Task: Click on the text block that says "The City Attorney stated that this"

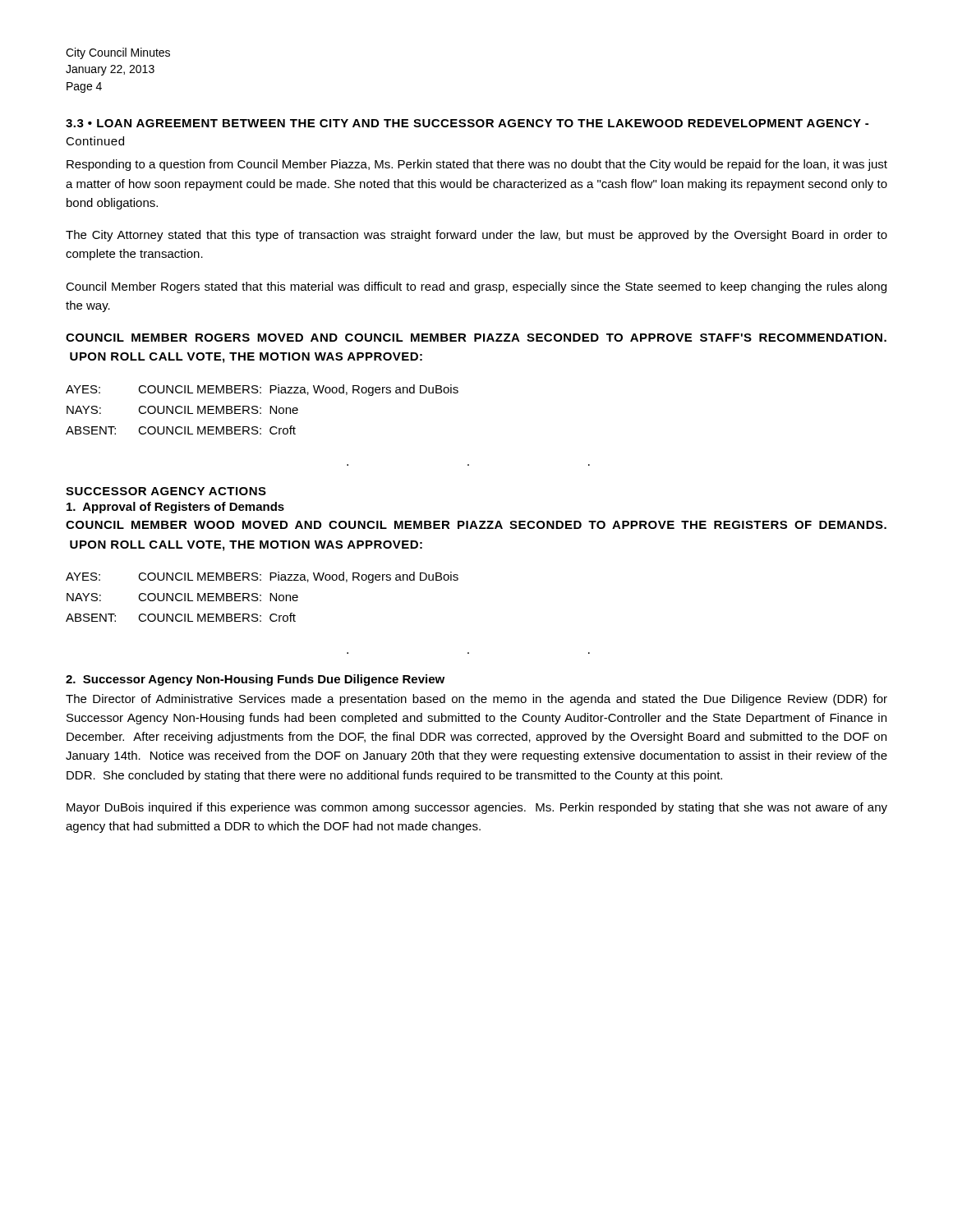Action: point(476,244)
